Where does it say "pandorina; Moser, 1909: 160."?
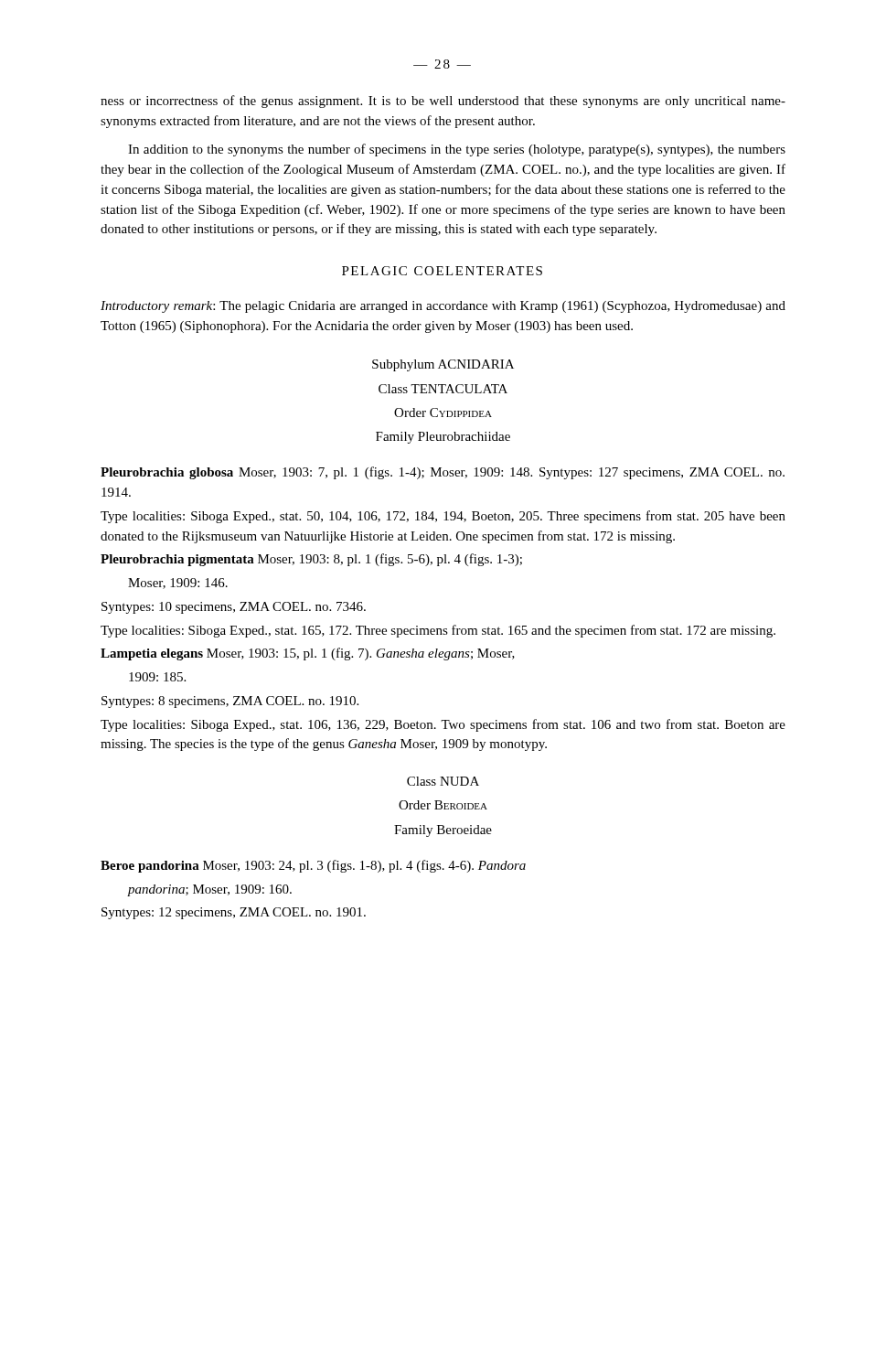This screenshot has width=886, height=1372. click(x=210, y=889)
